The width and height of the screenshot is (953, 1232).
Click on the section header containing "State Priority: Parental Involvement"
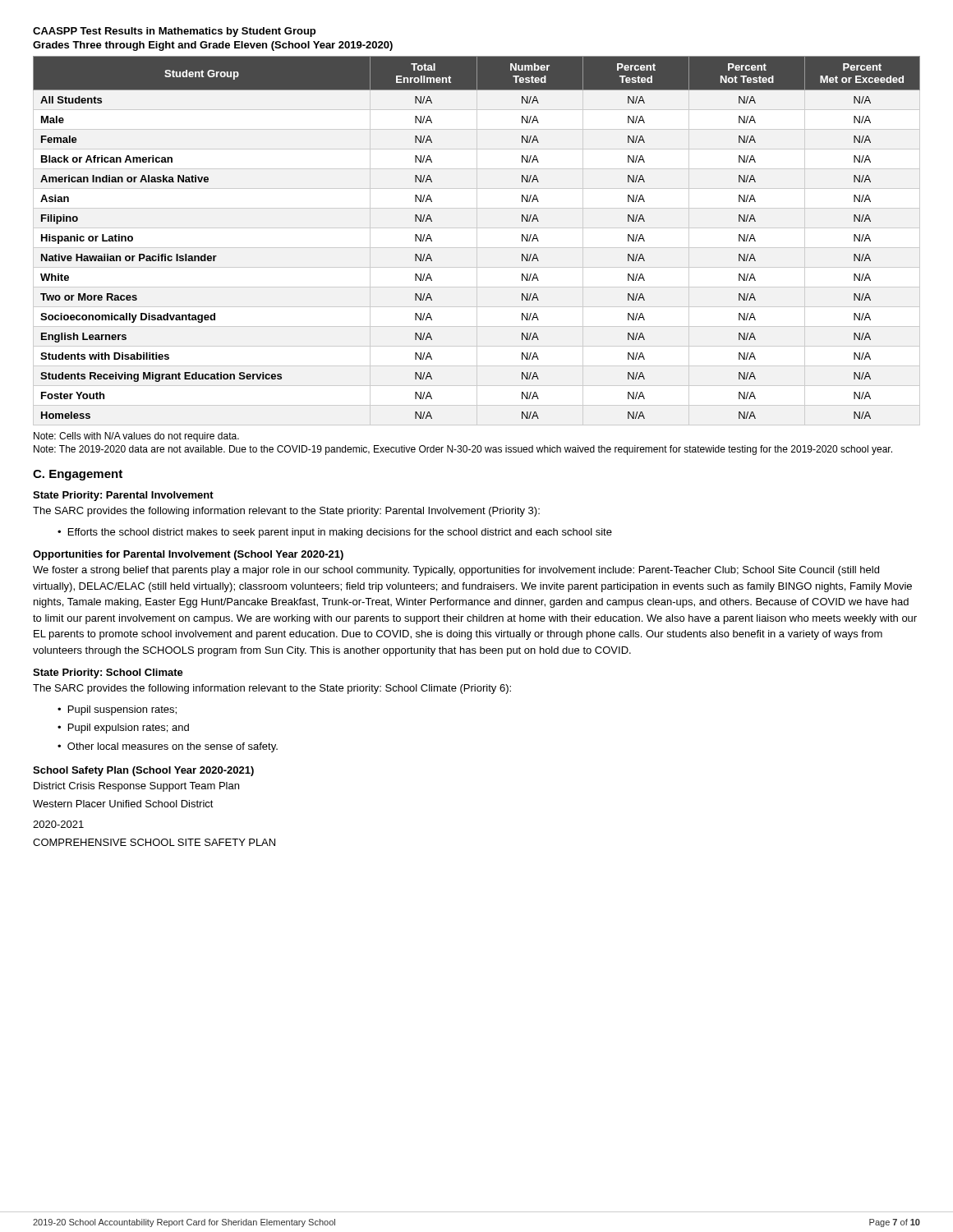click(123, 496)
